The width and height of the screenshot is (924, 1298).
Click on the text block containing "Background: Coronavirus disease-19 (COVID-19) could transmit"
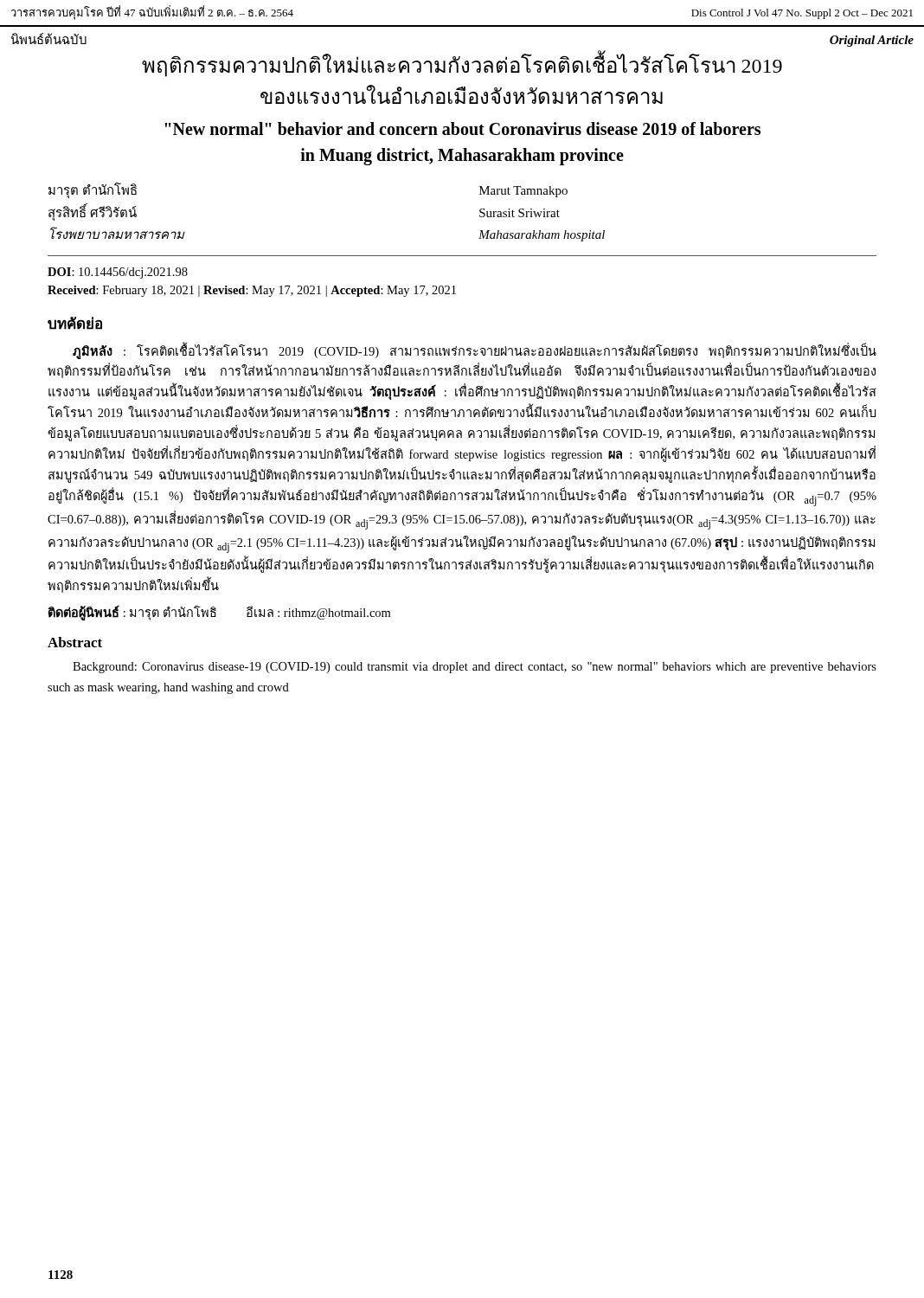tap(462, 678)
